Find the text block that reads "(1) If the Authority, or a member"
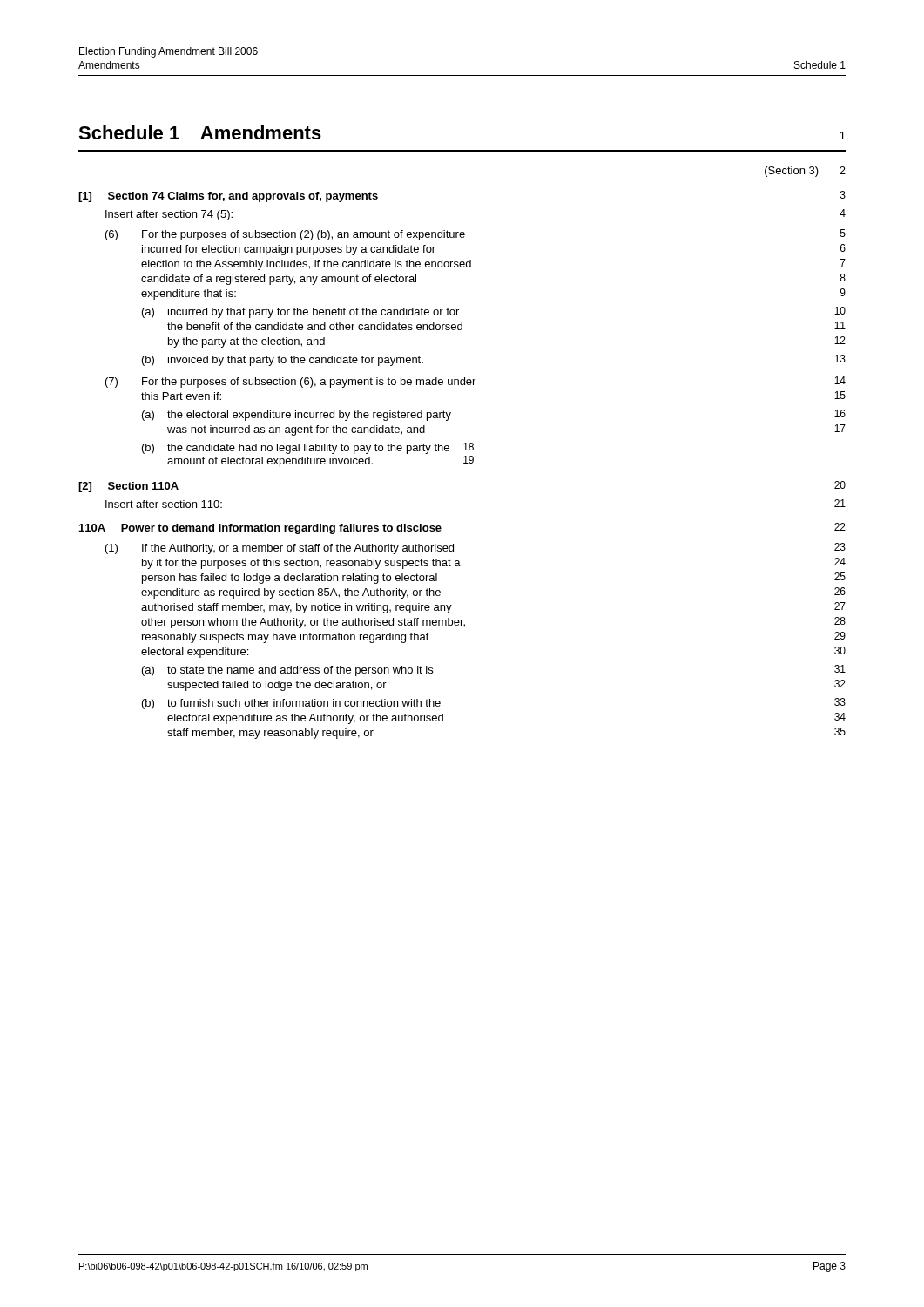This screenshot has width=924, height=1307. tap(303, 549)
